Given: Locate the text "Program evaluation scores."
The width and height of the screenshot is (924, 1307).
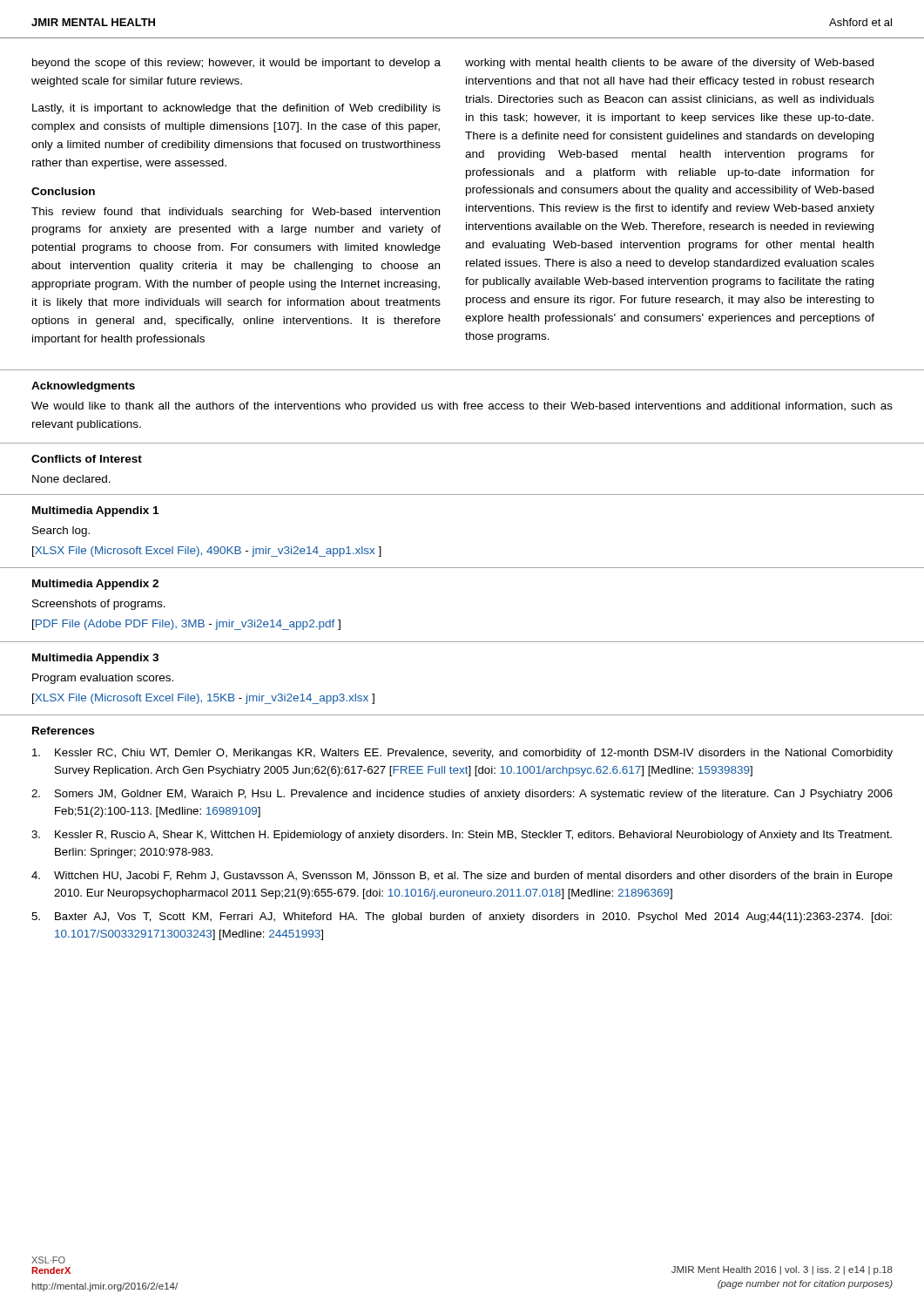Looking at the screenshot, I should 103,679.
